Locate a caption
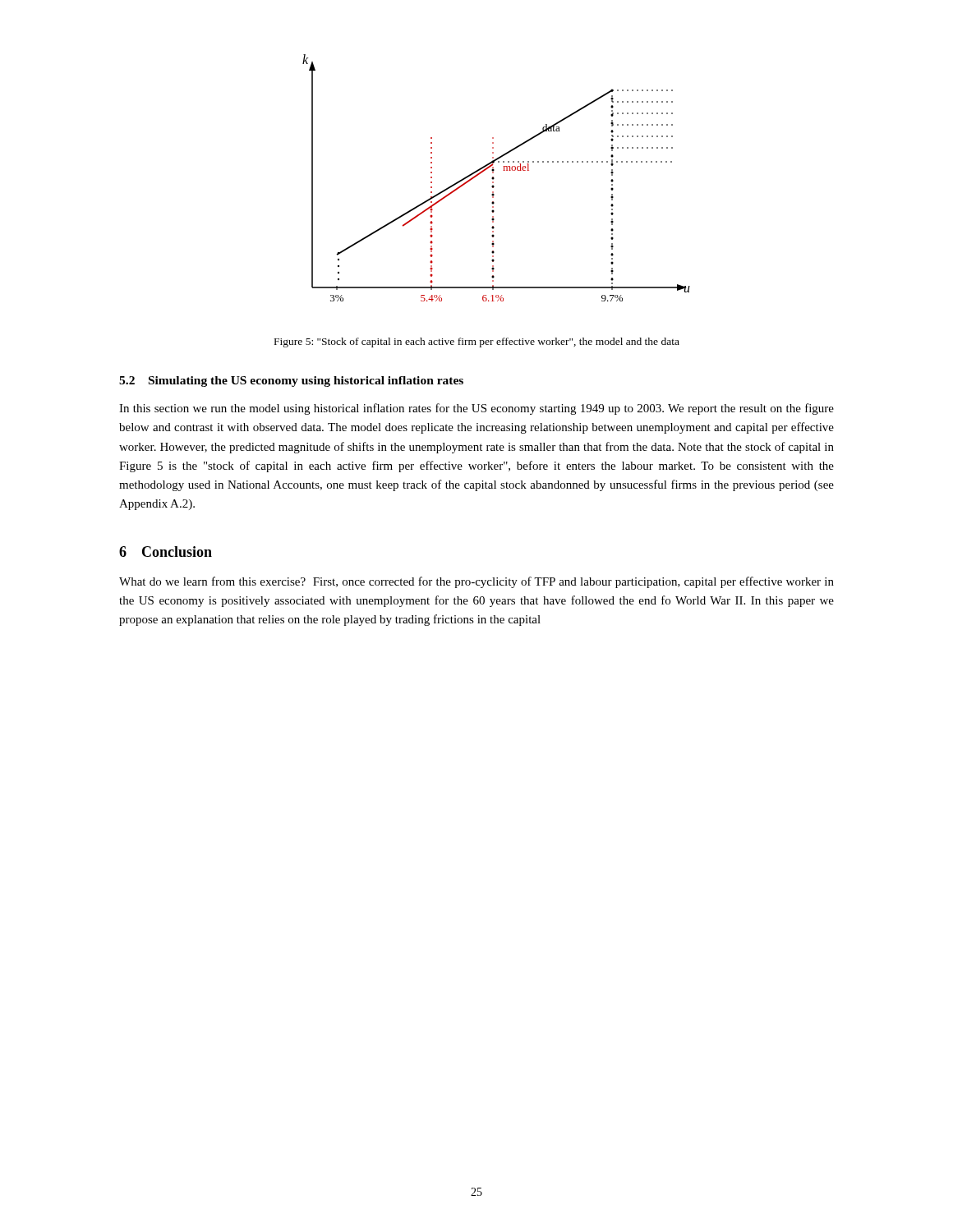 476,341
